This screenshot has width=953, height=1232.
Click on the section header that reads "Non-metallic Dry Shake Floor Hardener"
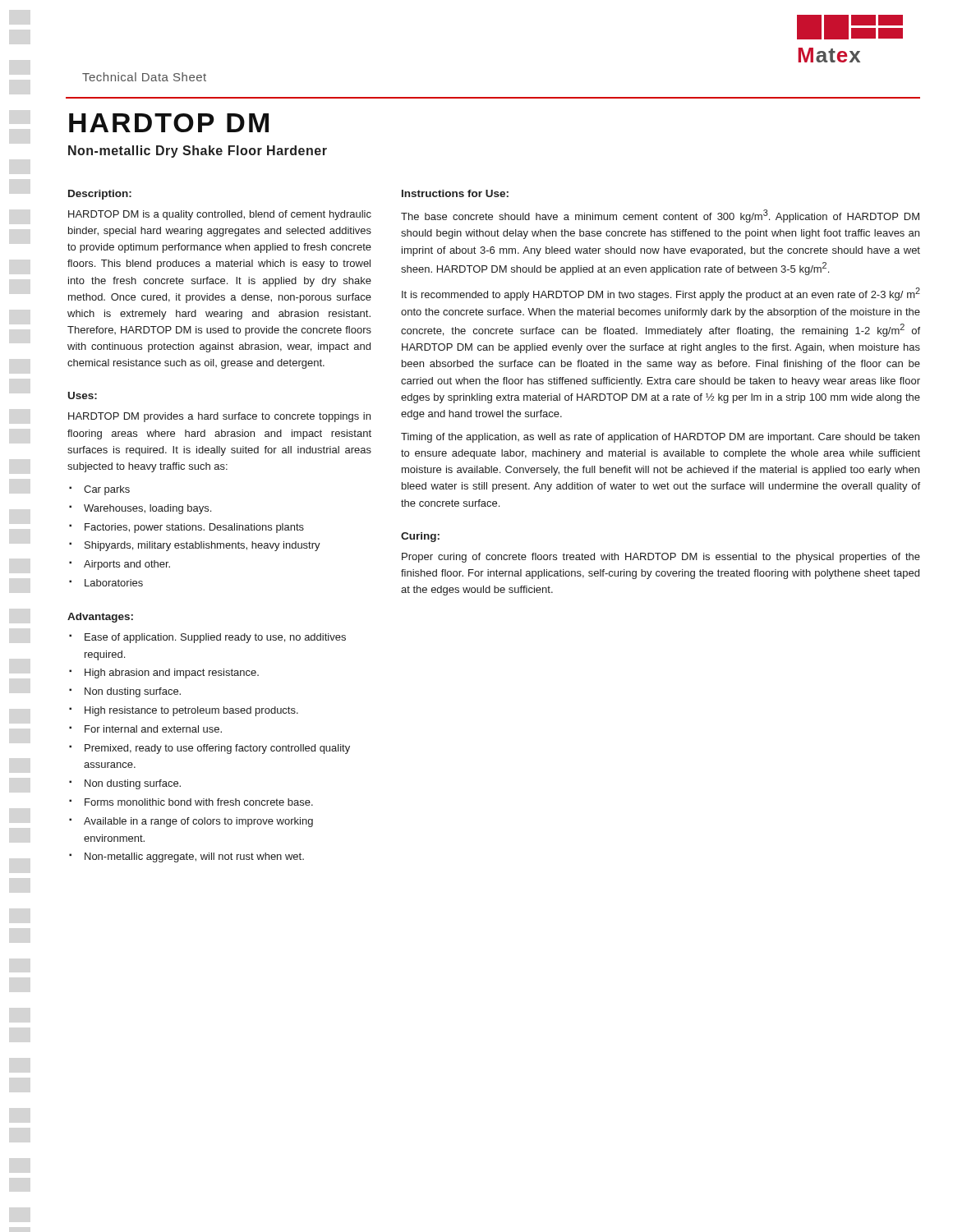click(x=197, y=151)
